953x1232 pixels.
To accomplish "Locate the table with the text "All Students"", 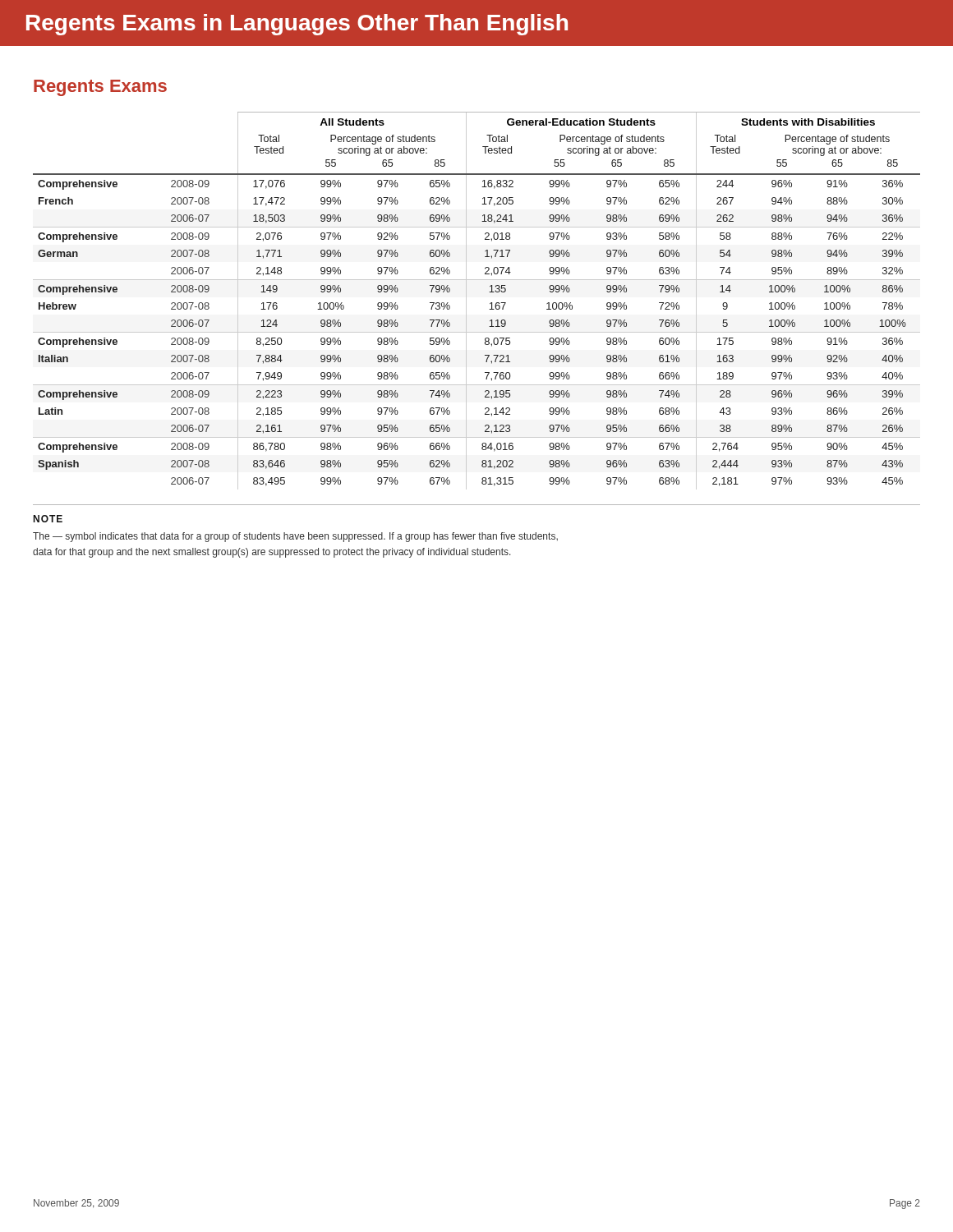I will coord(476,301).
